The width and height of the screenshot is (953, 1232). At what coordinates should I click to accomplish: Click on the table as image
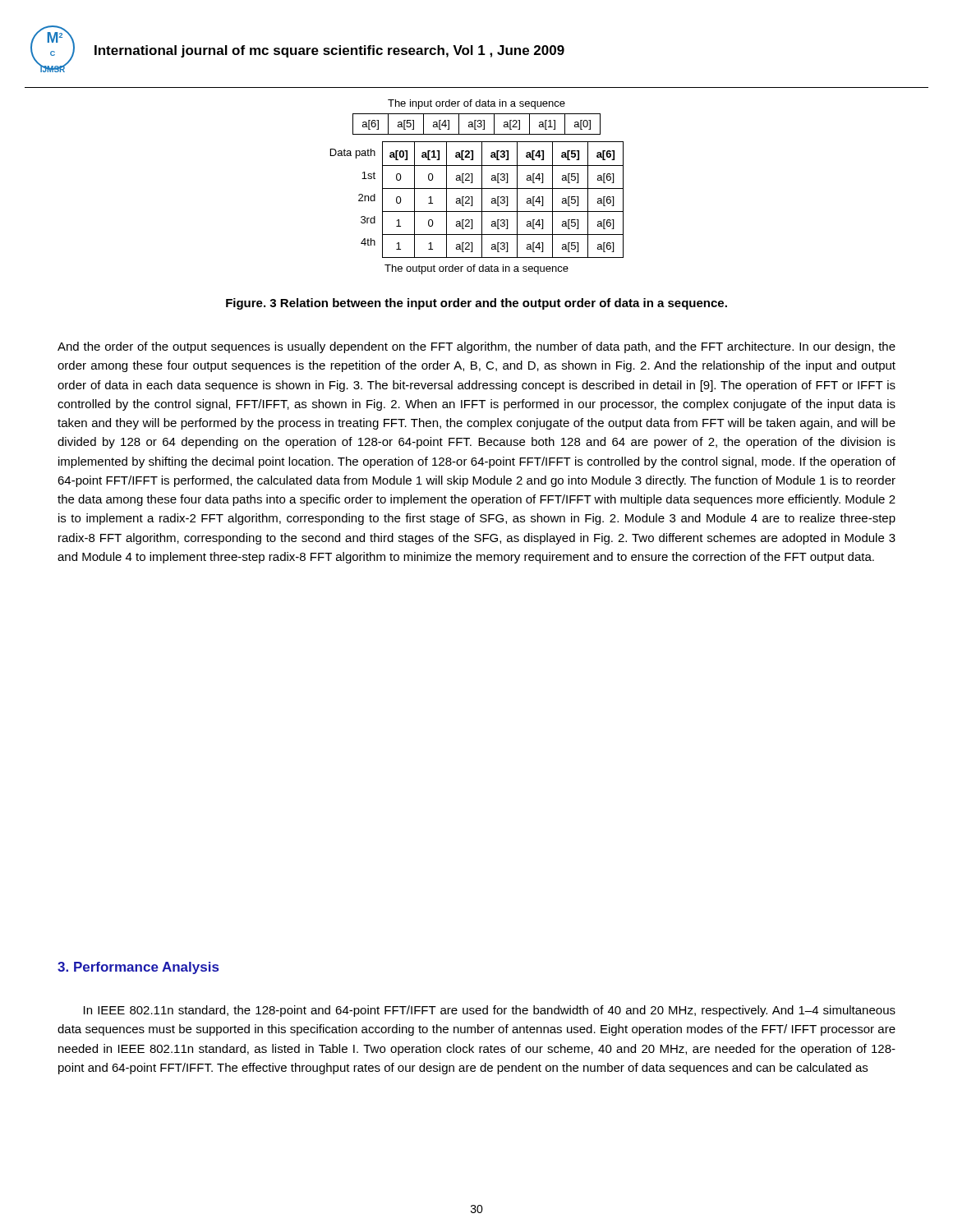(476, 186)
